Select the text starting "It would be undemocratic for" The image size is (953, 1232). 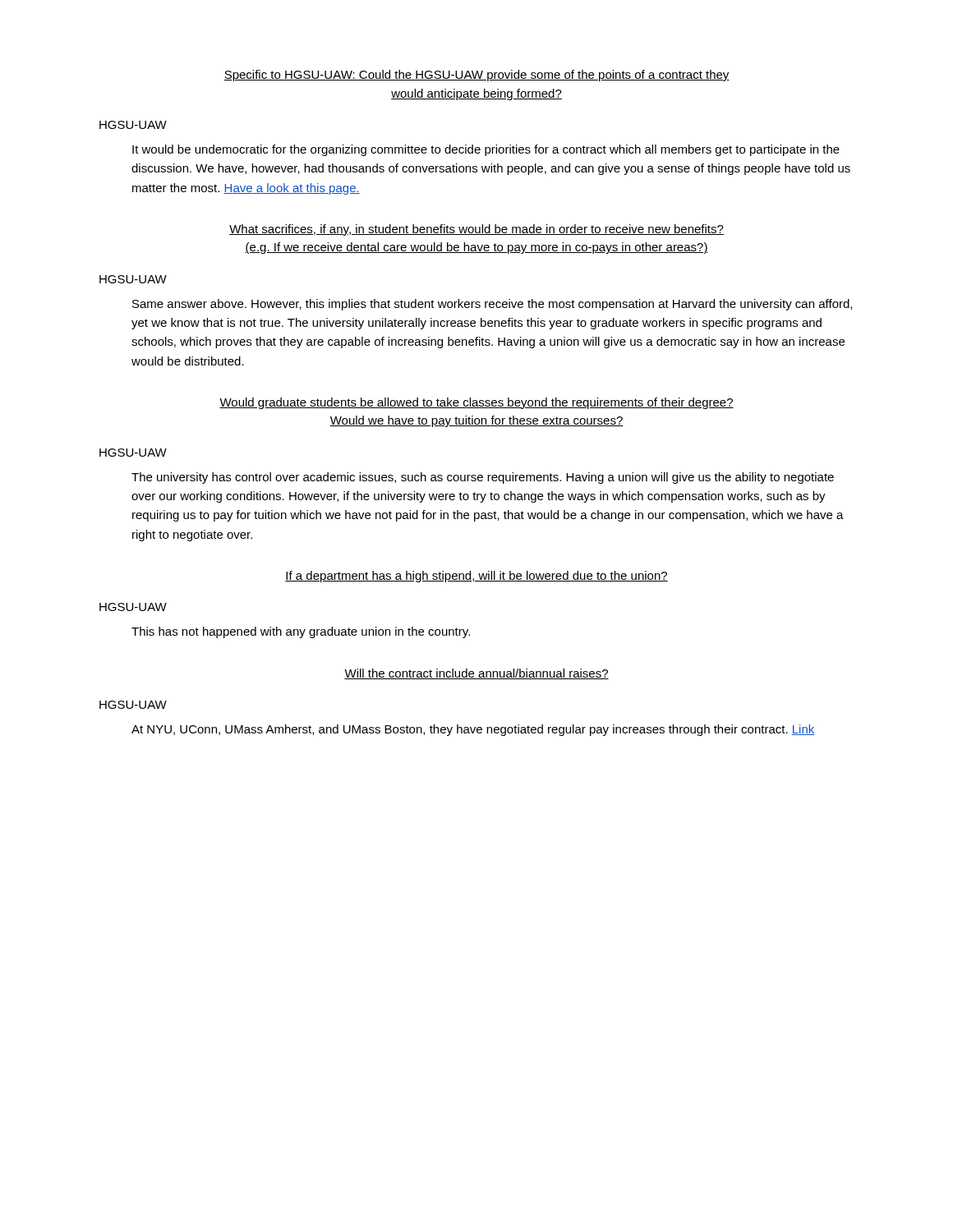(491, 168)
